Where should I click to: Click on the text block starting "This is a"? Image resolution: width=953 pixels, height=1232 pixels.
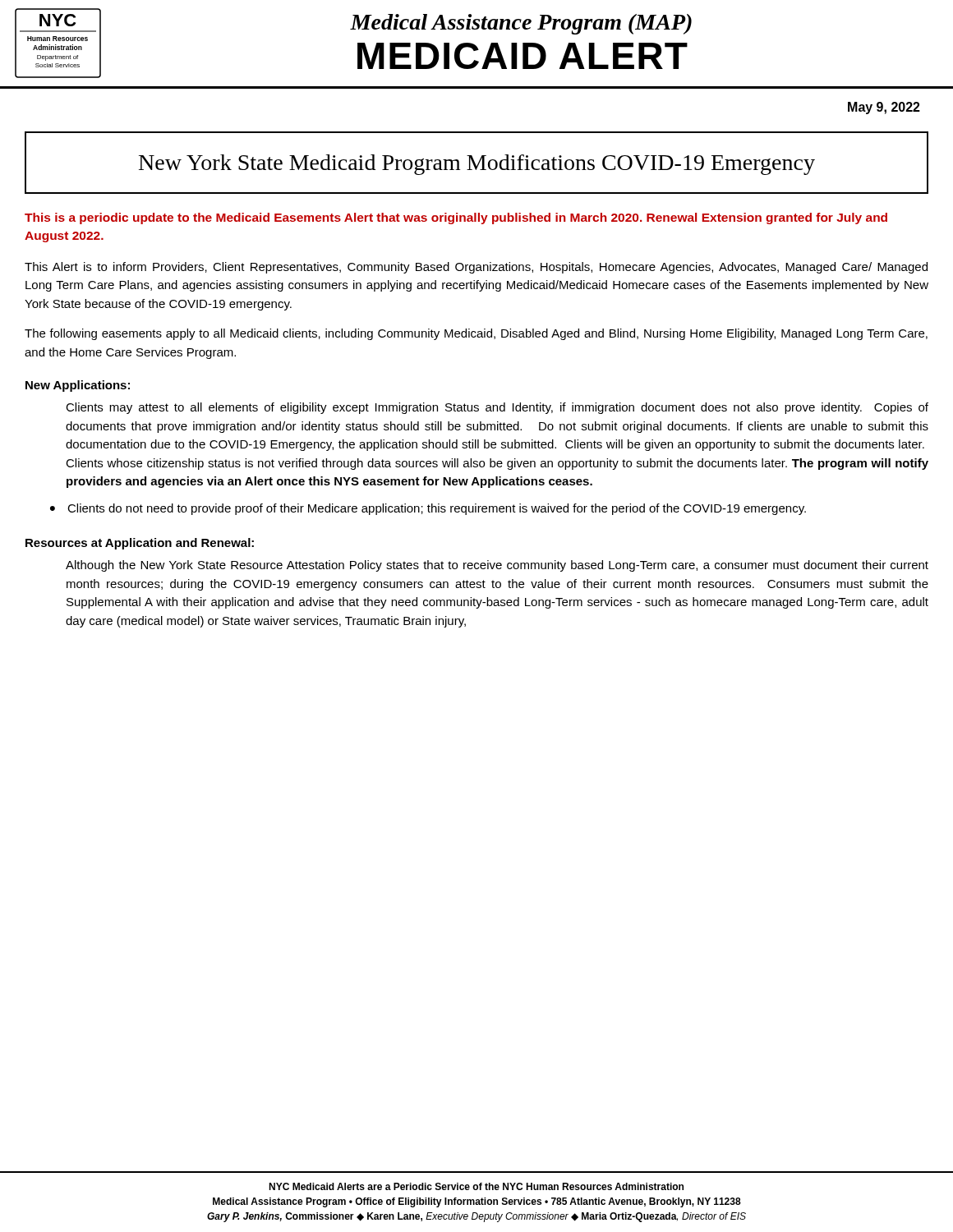456,226
